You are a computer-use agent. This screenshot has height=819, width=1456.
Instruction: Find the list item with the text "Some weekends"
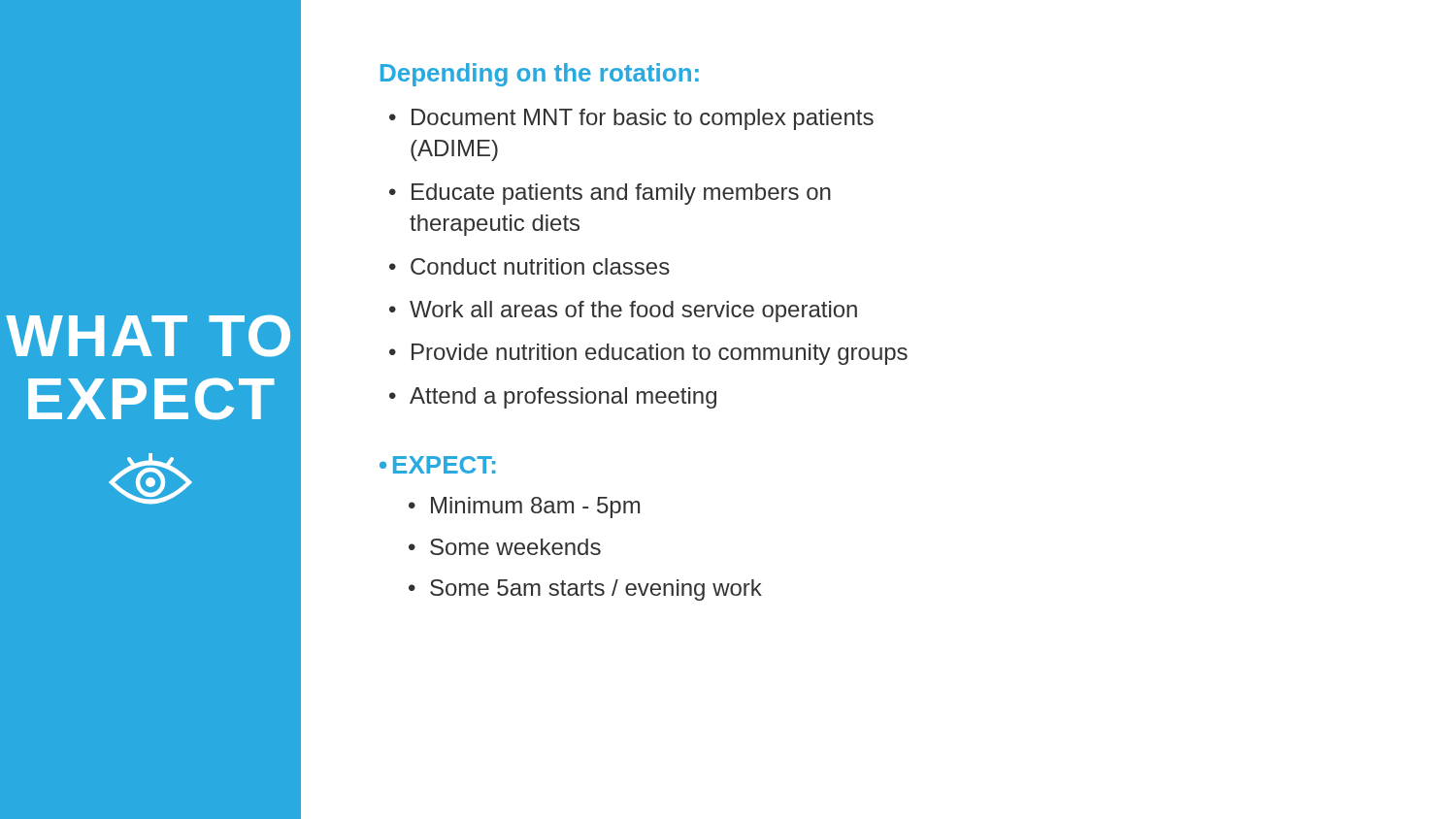click(515, 546)
